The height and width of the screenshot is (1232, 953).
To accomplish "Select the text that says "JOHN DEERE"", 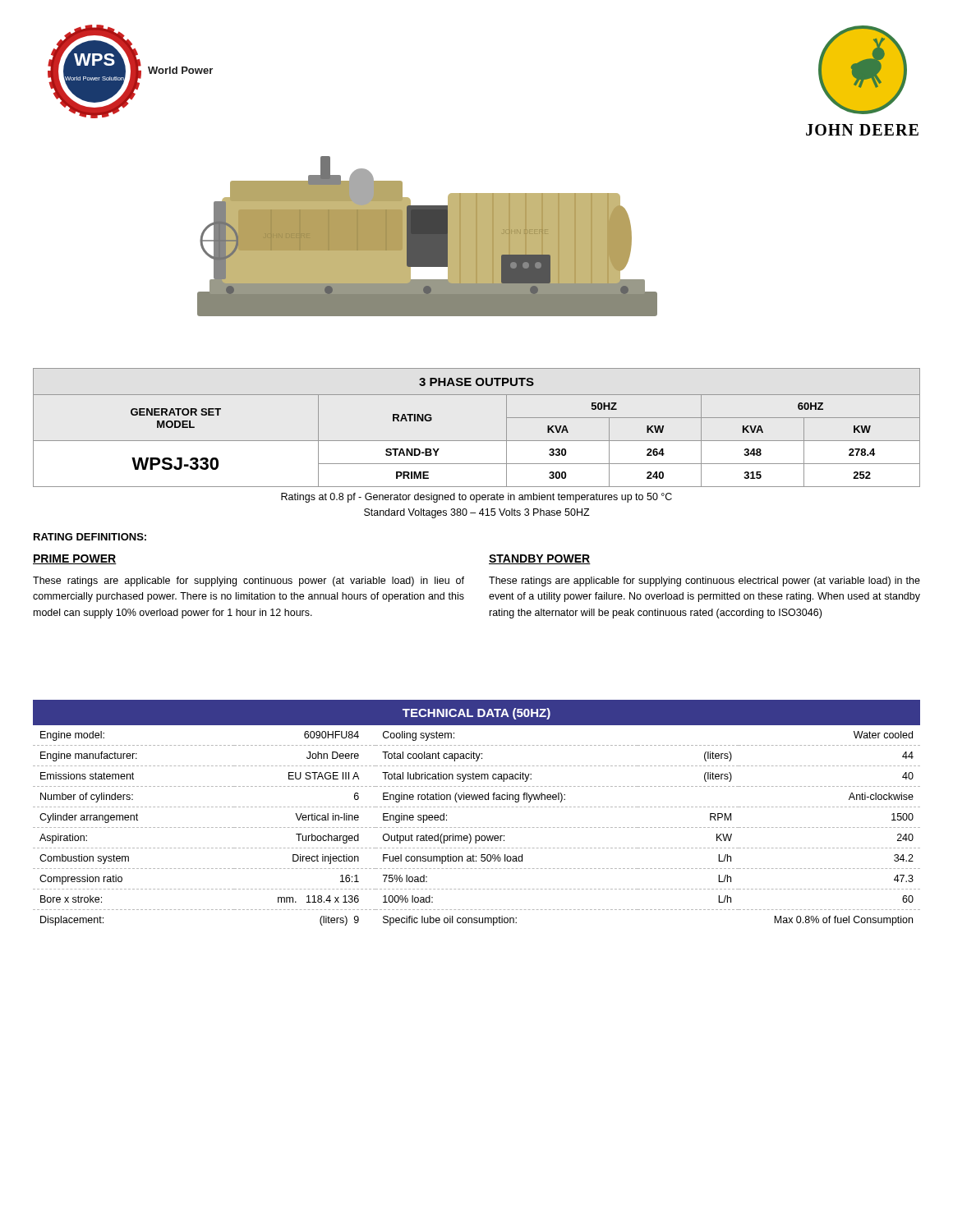I will 863,130.
